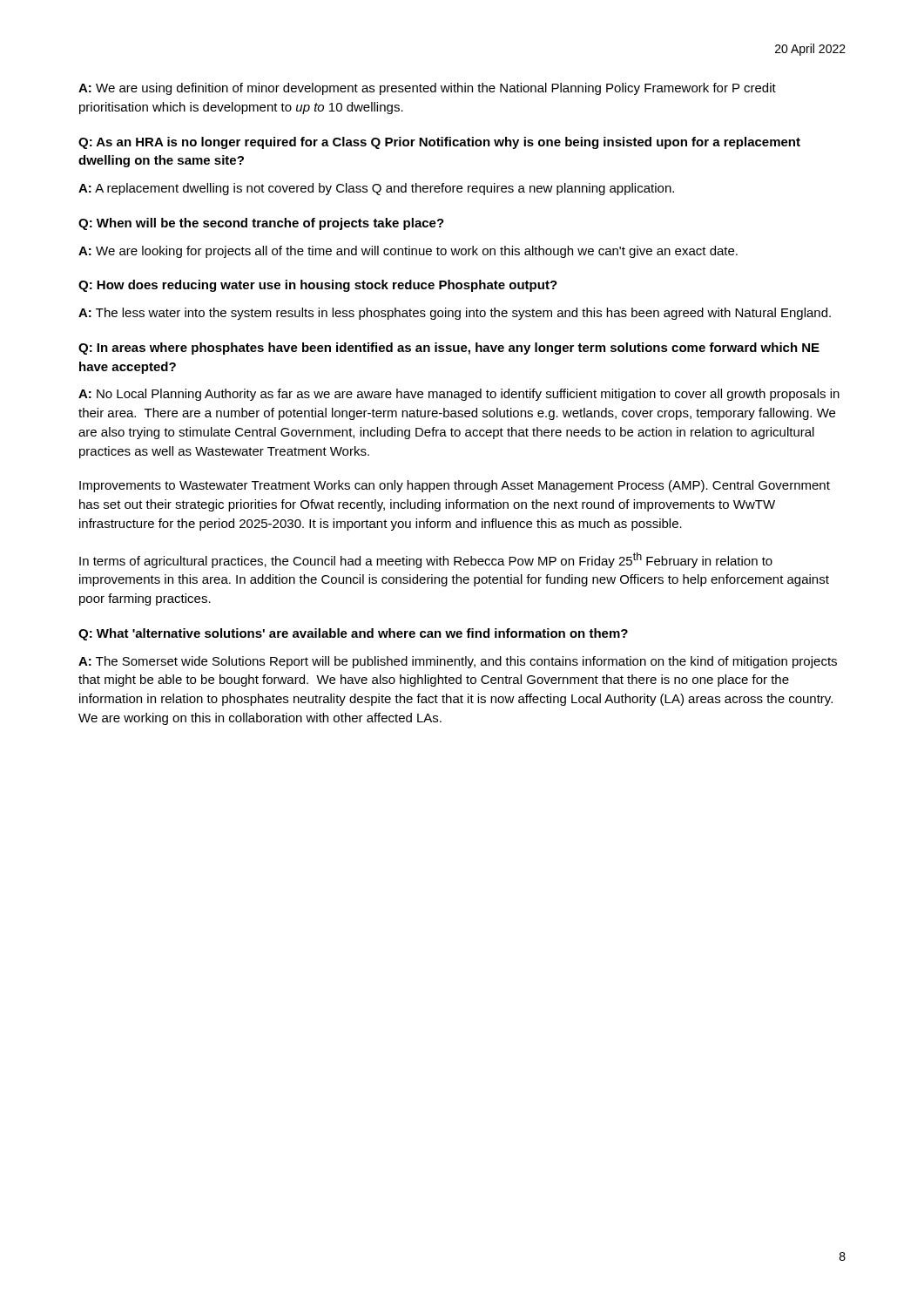
Task: Point to the block beginning "A: We are looking for projects"
Action: click(462, 250)
